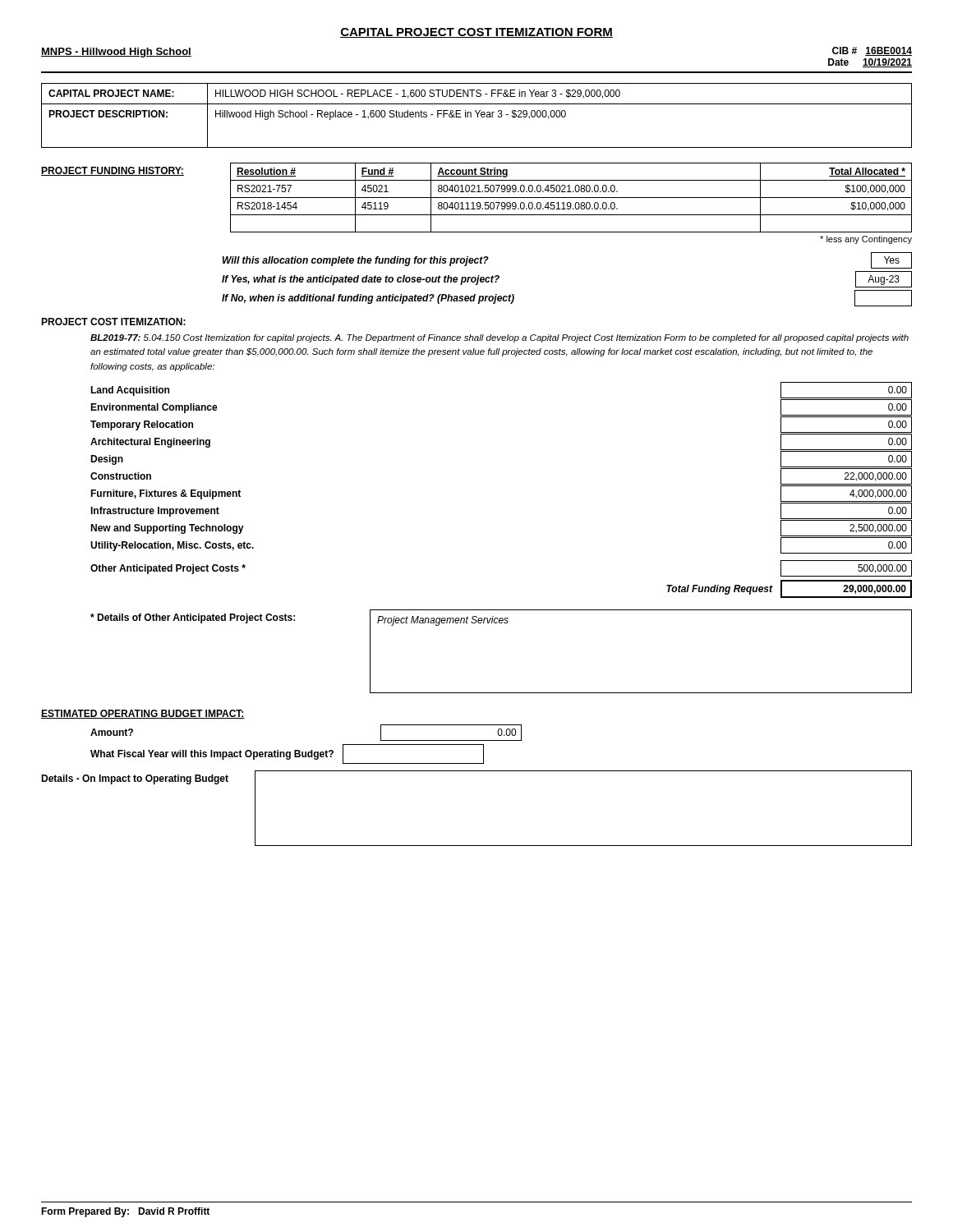Navigate to the element starting "Architectural Engineering 0.00"
The height and width of the screenshot is (1232, 953).
pyautogui.click(x=145, y=442)
